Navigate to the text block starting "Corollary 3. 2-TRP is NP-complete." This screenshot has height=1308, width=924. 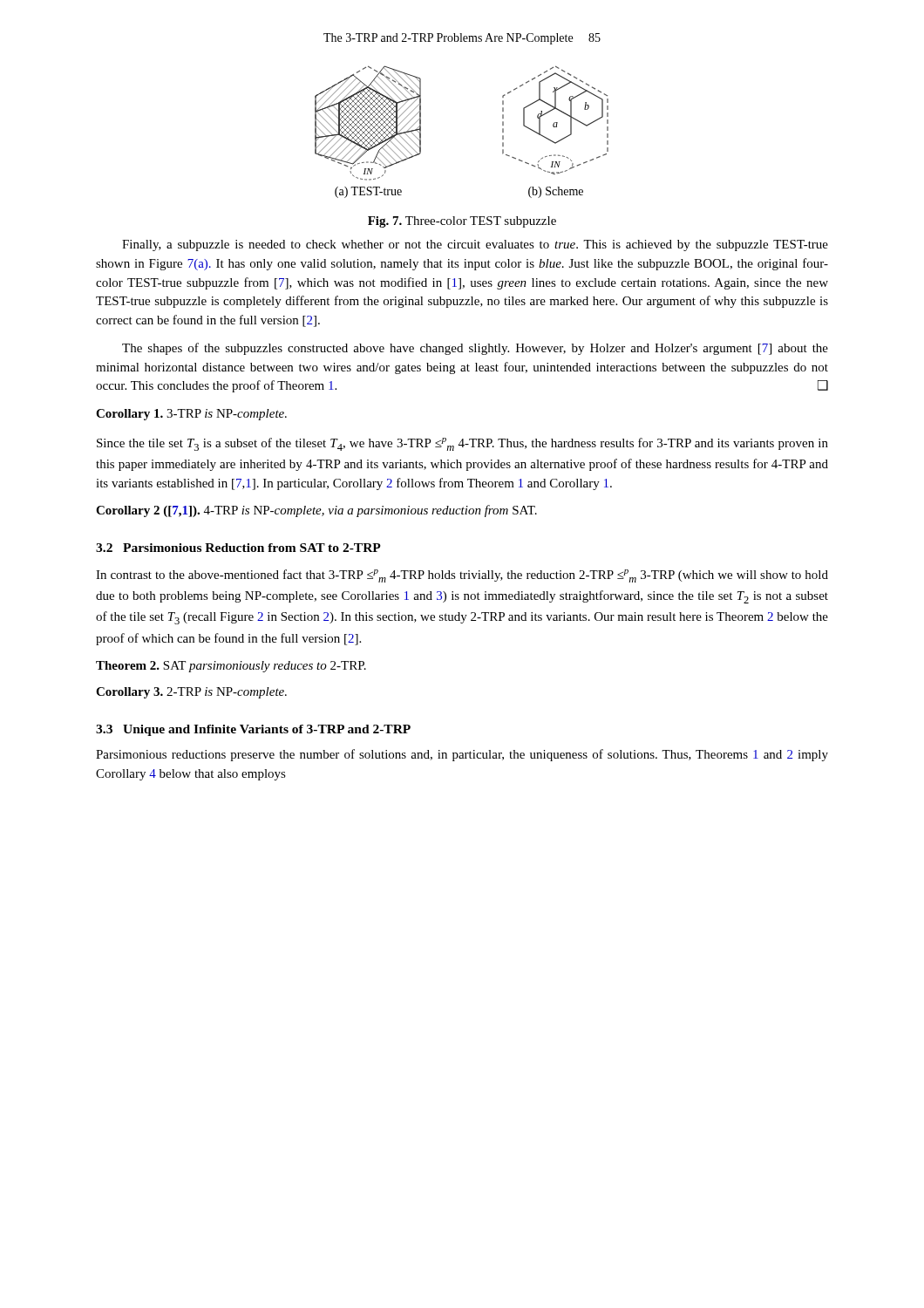point(192,691)
